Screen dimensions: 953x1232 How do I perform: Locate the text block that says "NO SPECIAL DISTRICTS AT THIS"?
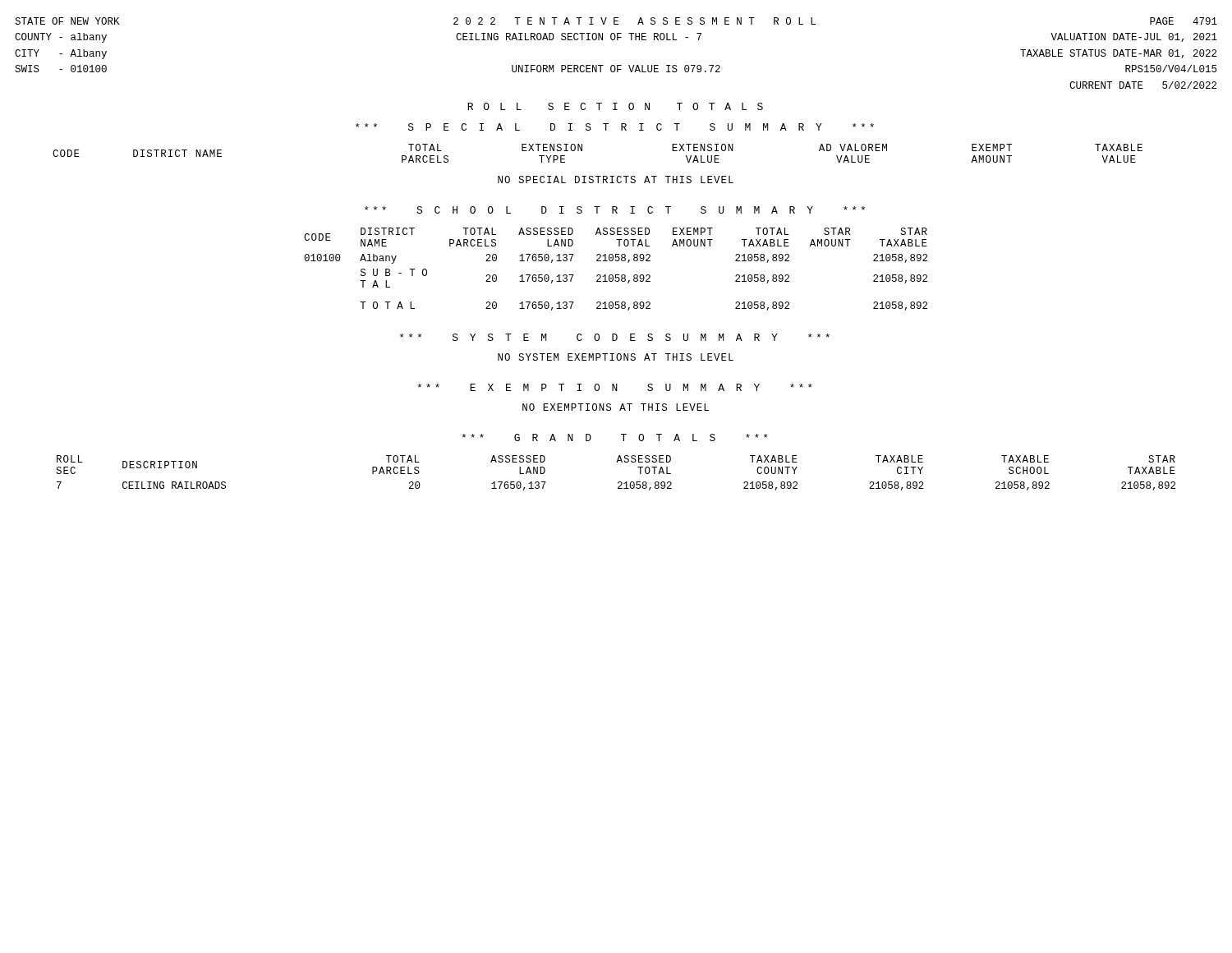coord(616,181)
